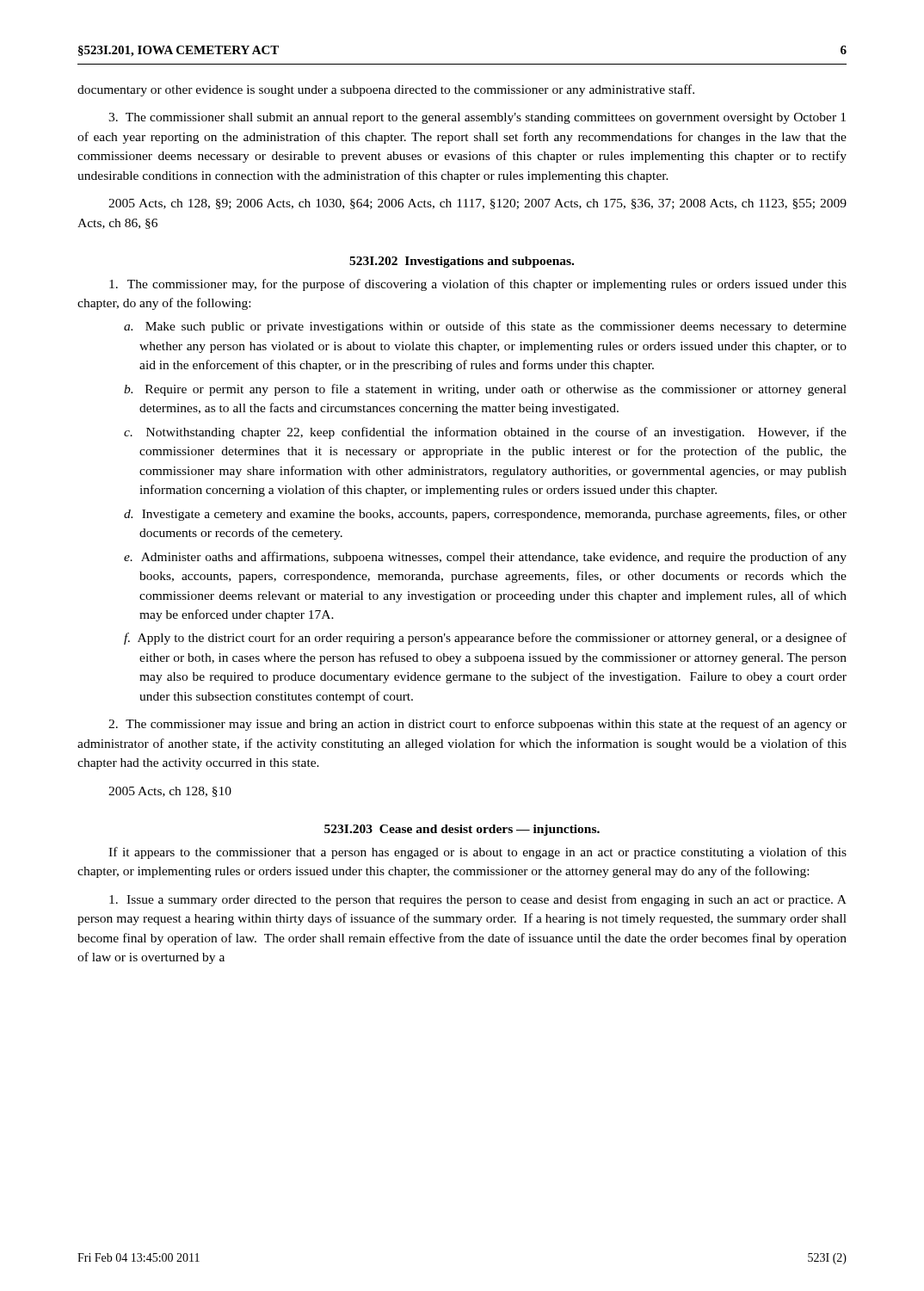Click the section header that begins "523I.203 Cease and desist"

[x=462, y=829]
